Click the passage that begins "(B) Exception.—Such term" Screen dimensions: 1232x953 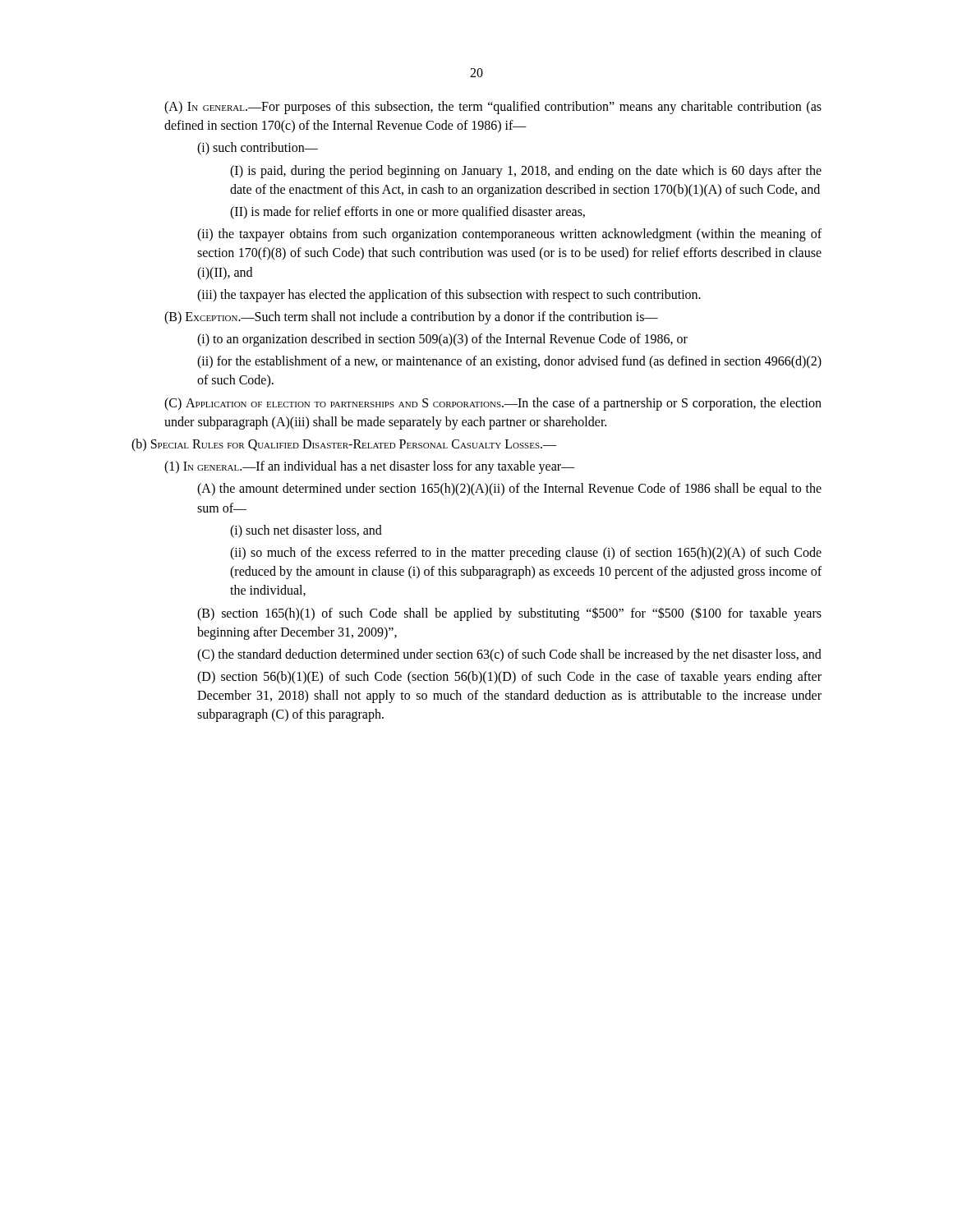(493, 317)
